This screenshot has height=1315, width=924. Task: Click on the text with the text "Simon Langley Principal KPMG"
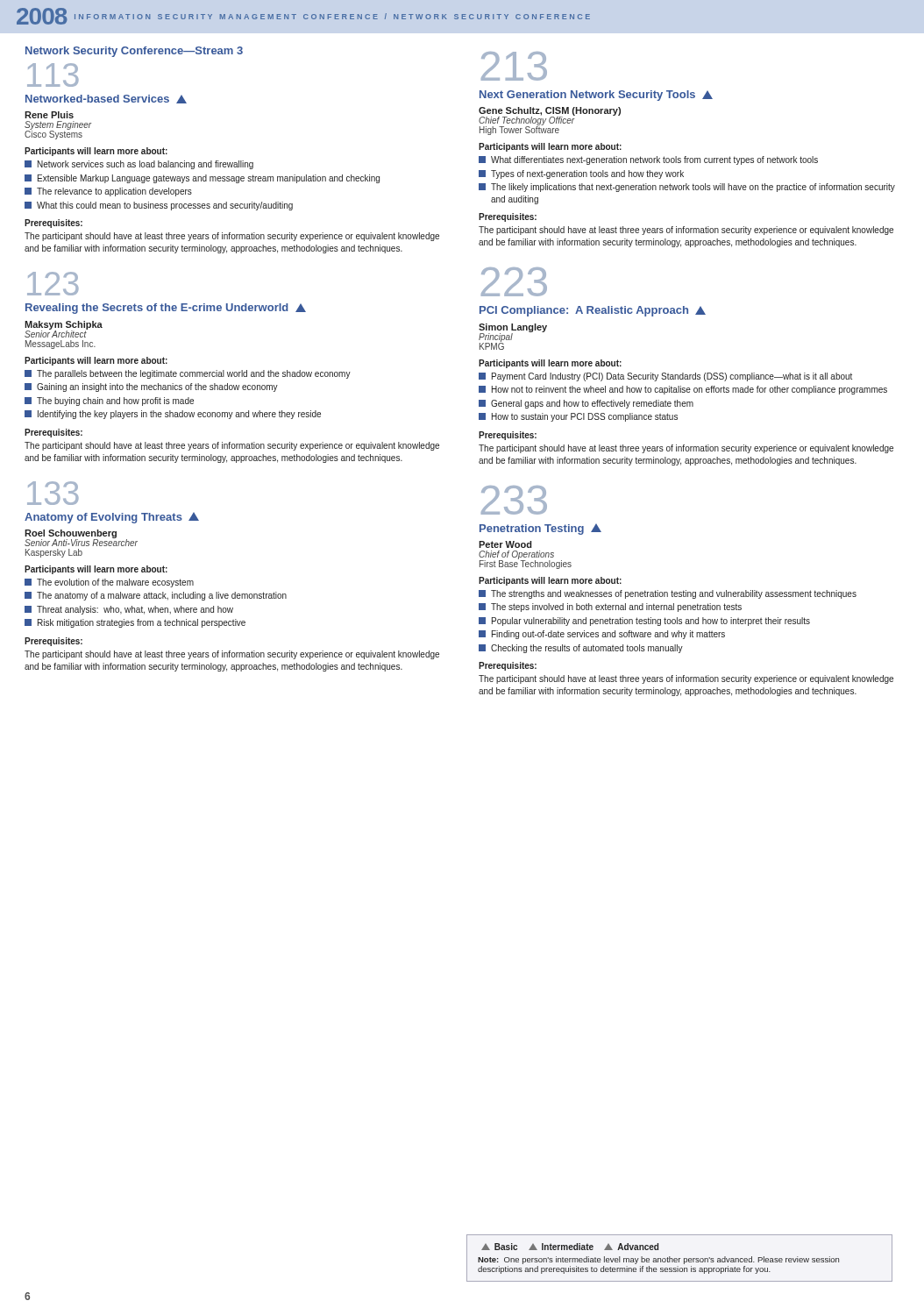[x=513, y=337]
